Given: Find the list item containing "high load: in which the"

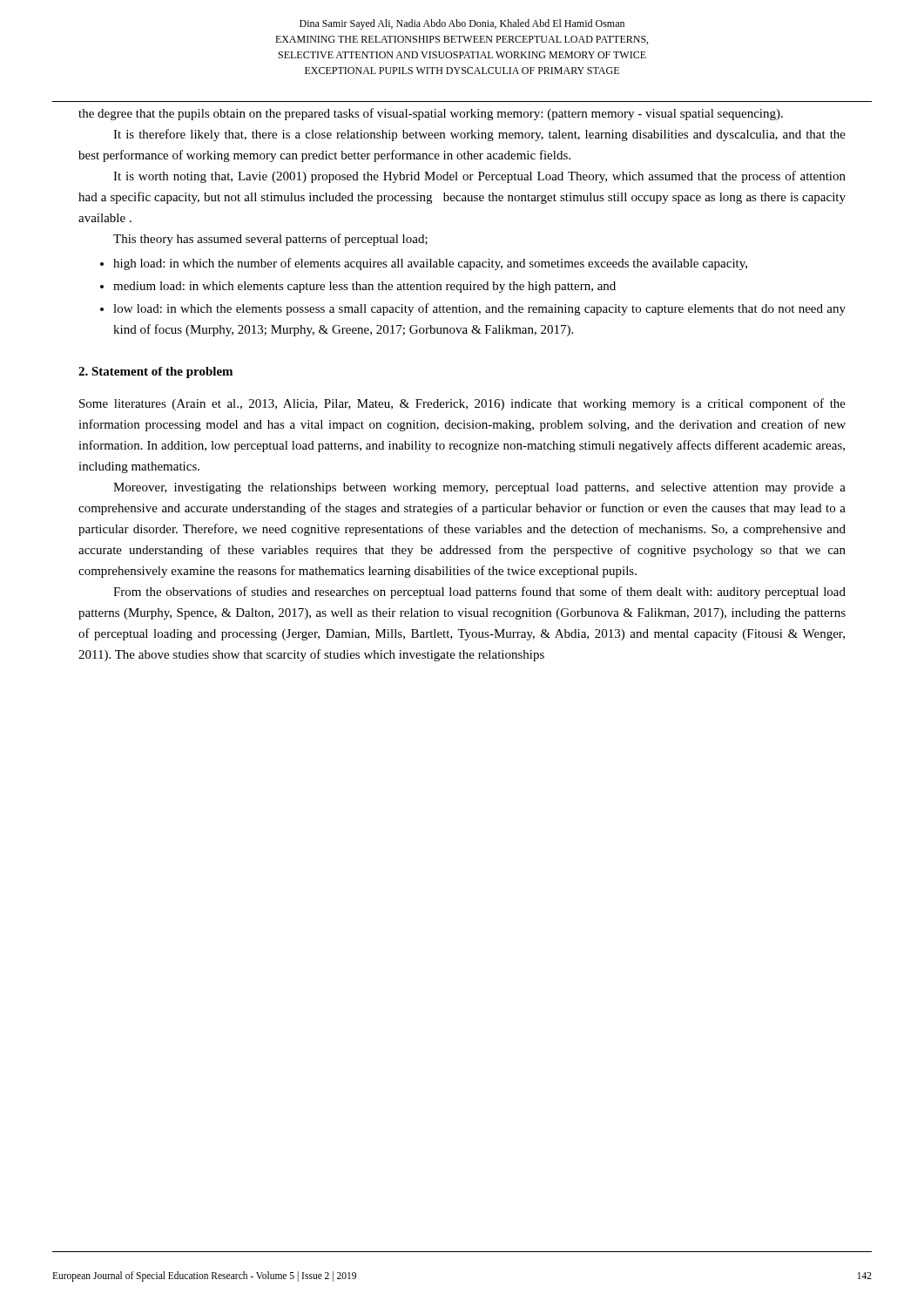Looking at the screenshot, I should click(x=431, y=263).
